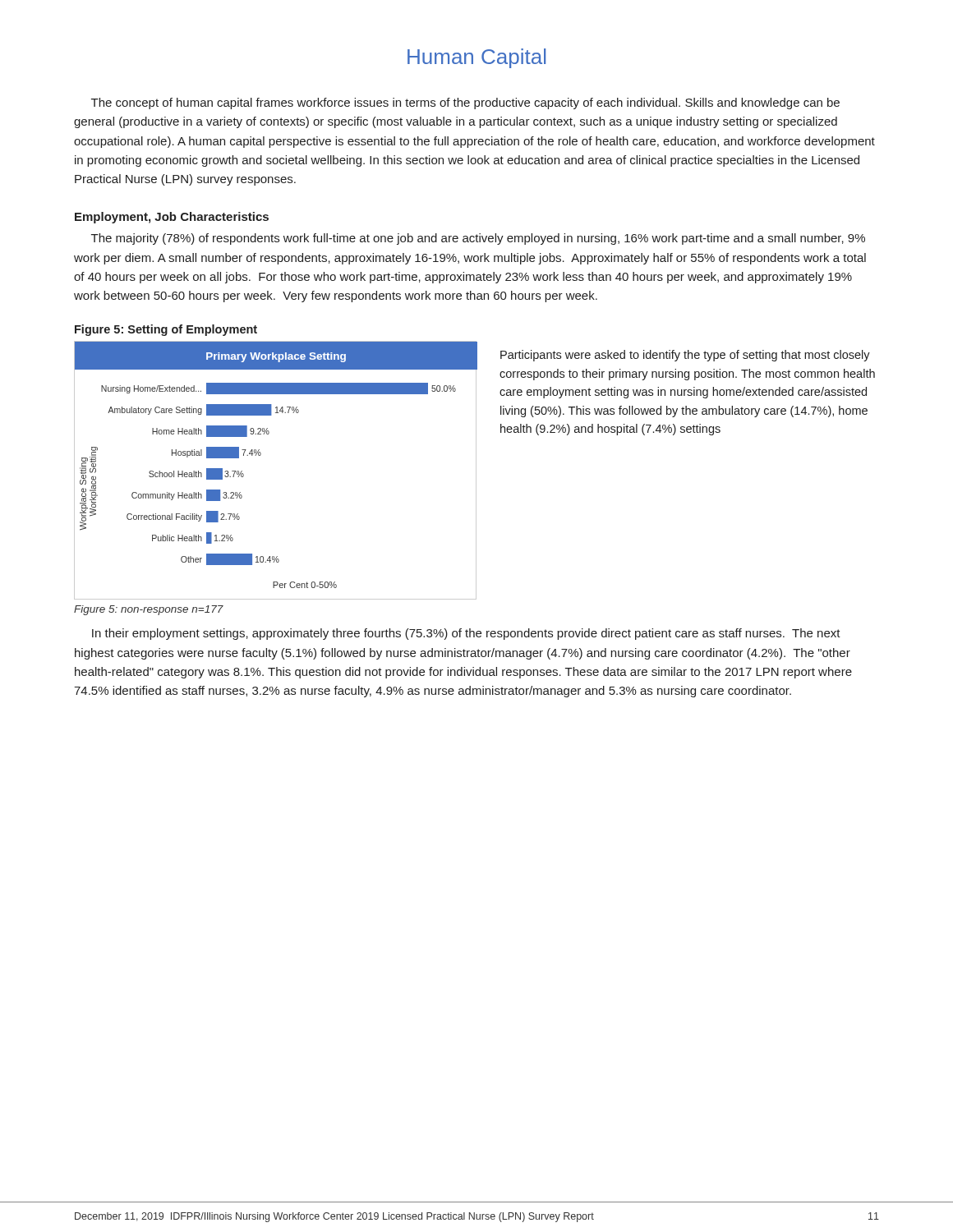Click on the block starting "The majority (78%) of respondents work full-time"

(x=470, y=267)
